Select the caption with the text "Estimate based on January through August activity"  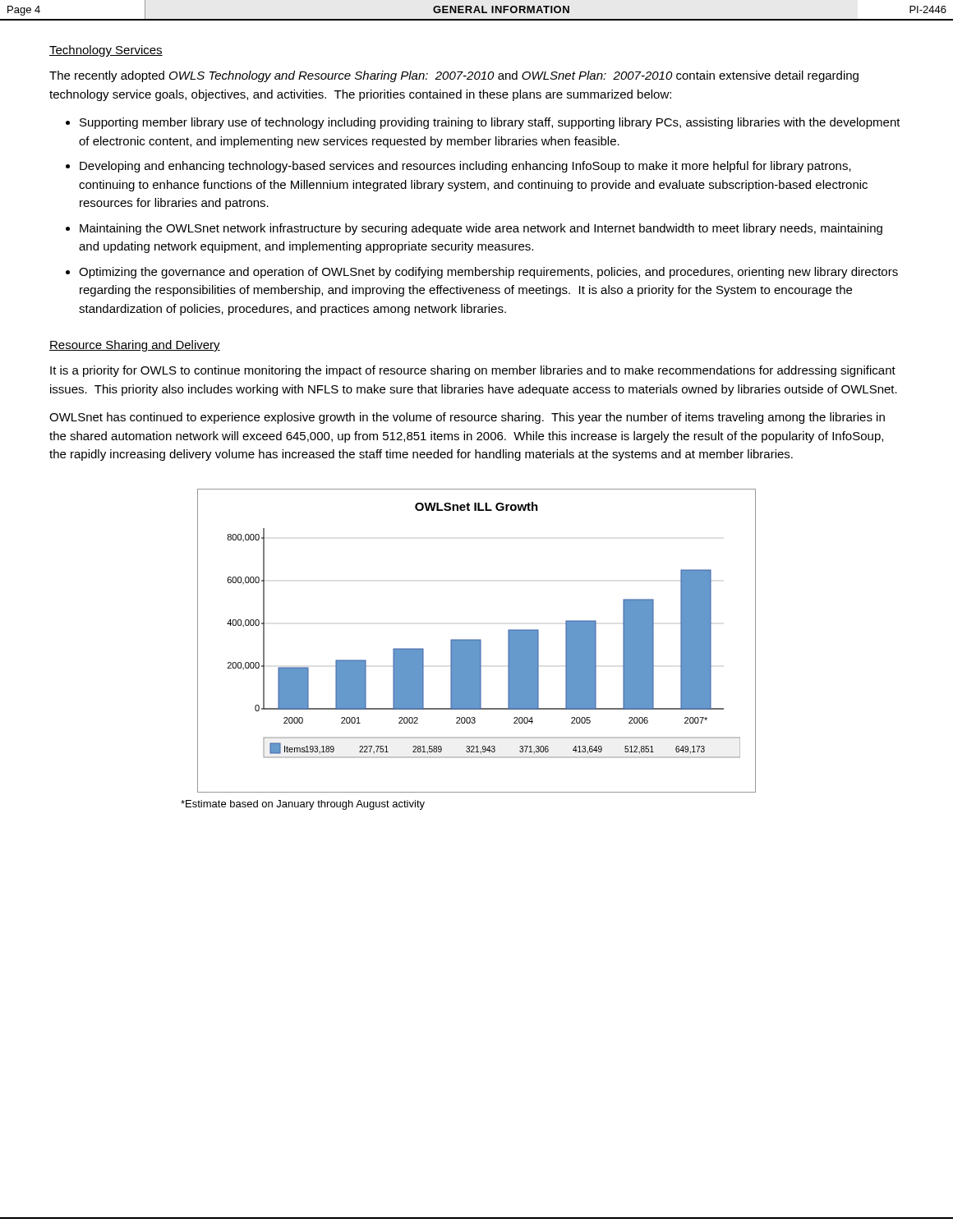click(303, 803)
